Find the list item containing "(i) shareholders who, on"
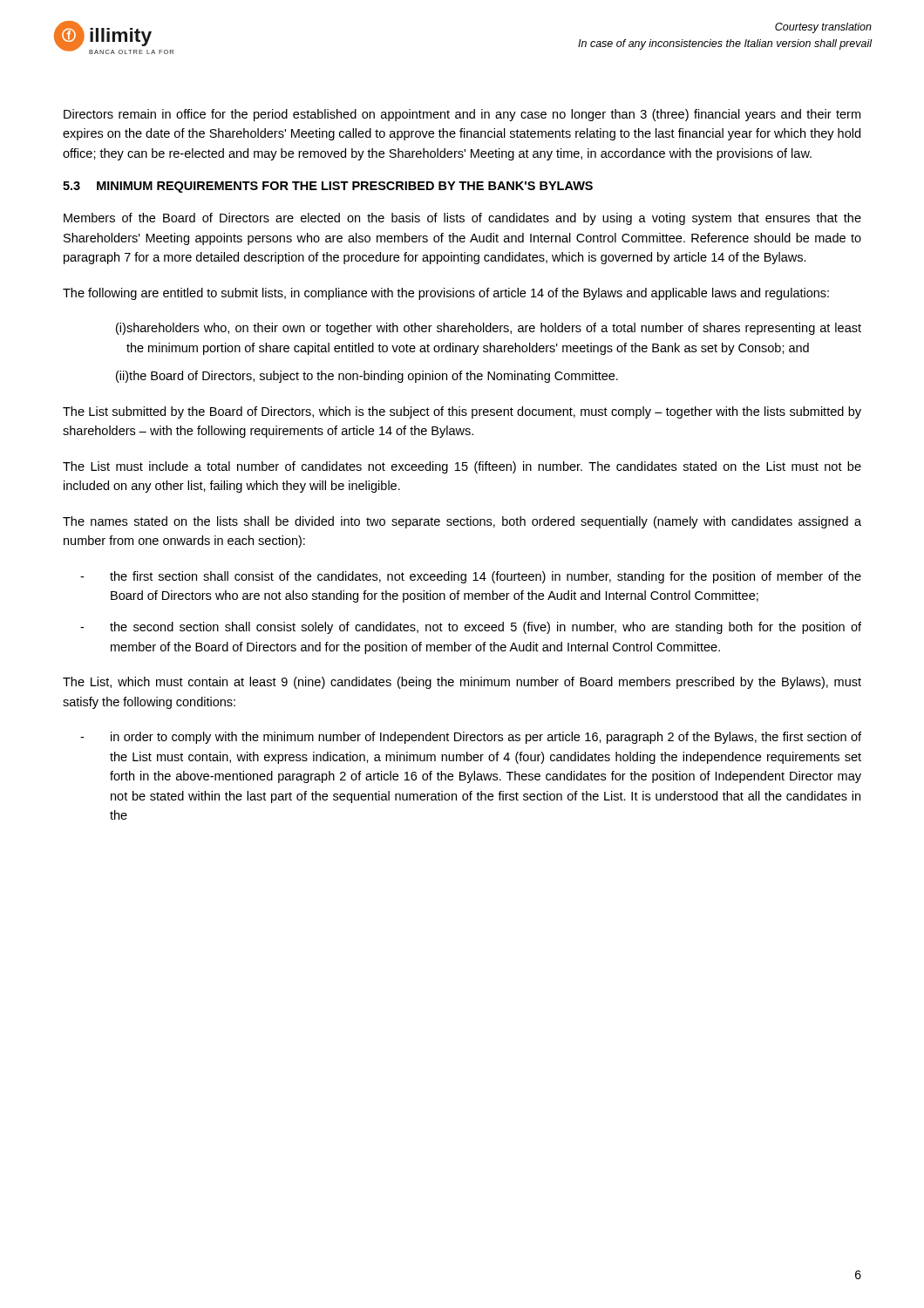The image size is (924, 1308). [x=462, y=338]
